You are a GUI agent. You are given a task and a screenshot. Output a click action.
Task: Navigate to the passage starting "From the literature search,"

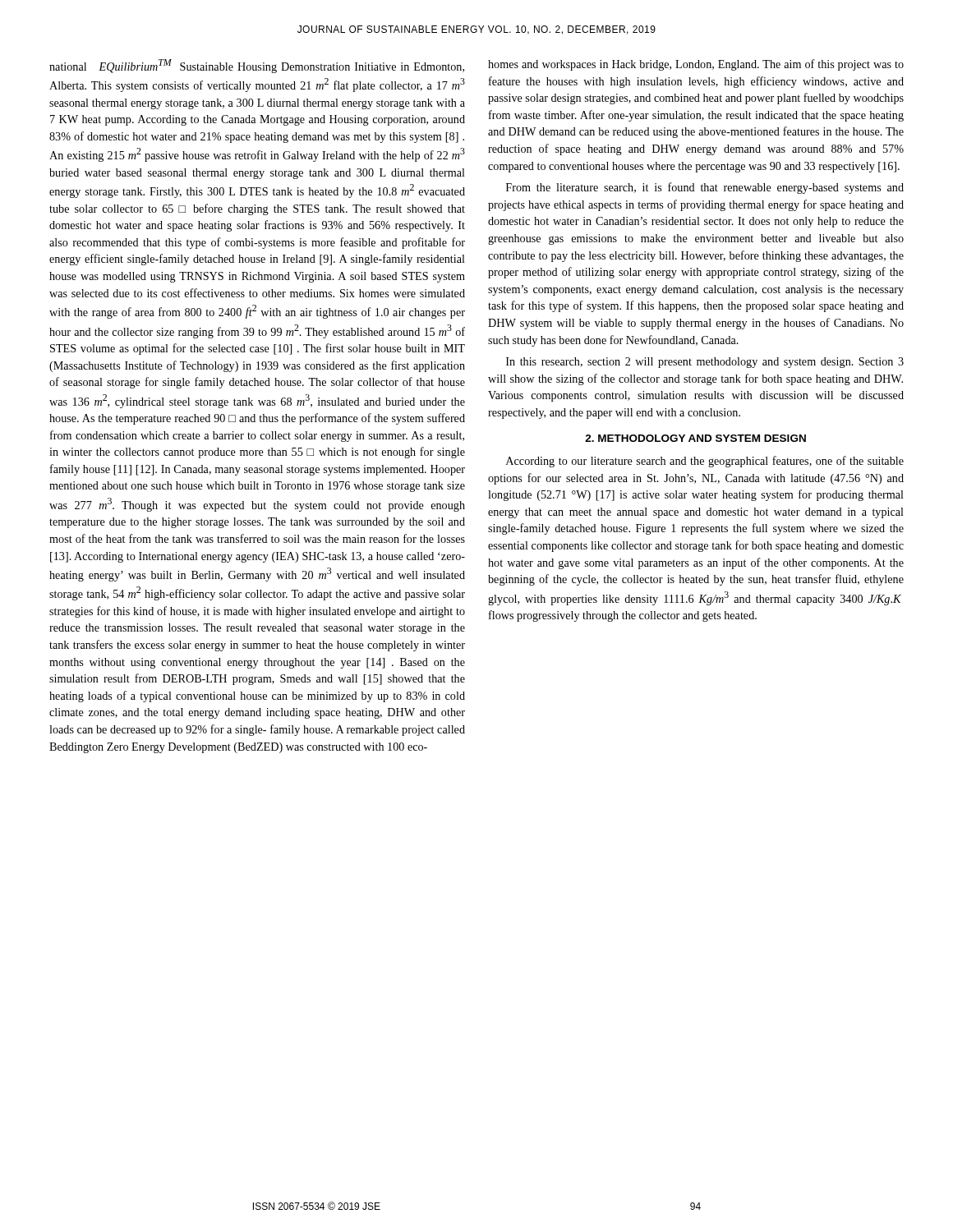click(696, 264)
